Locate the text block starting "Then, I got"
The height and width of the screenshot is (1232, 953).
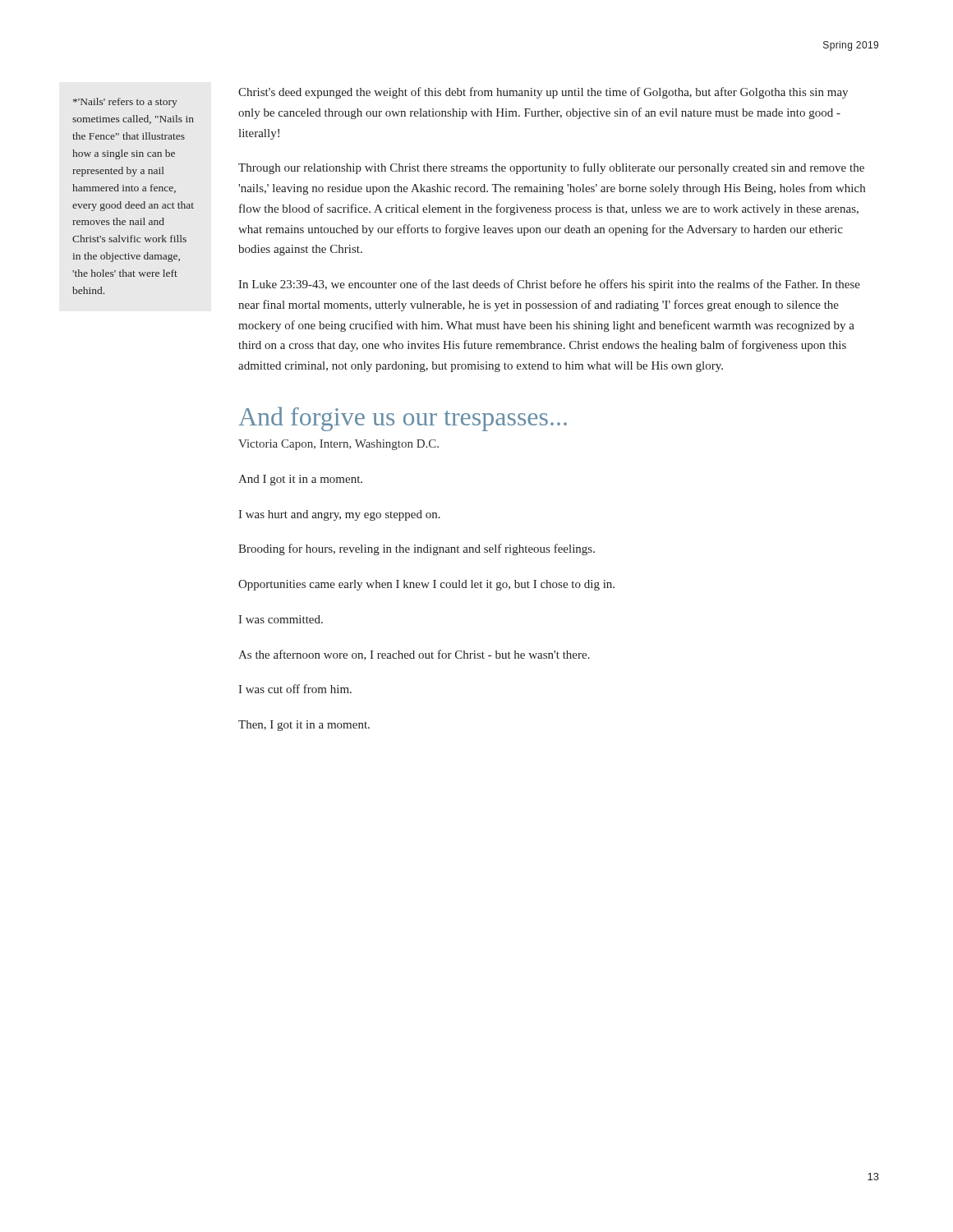click(304, 726)
